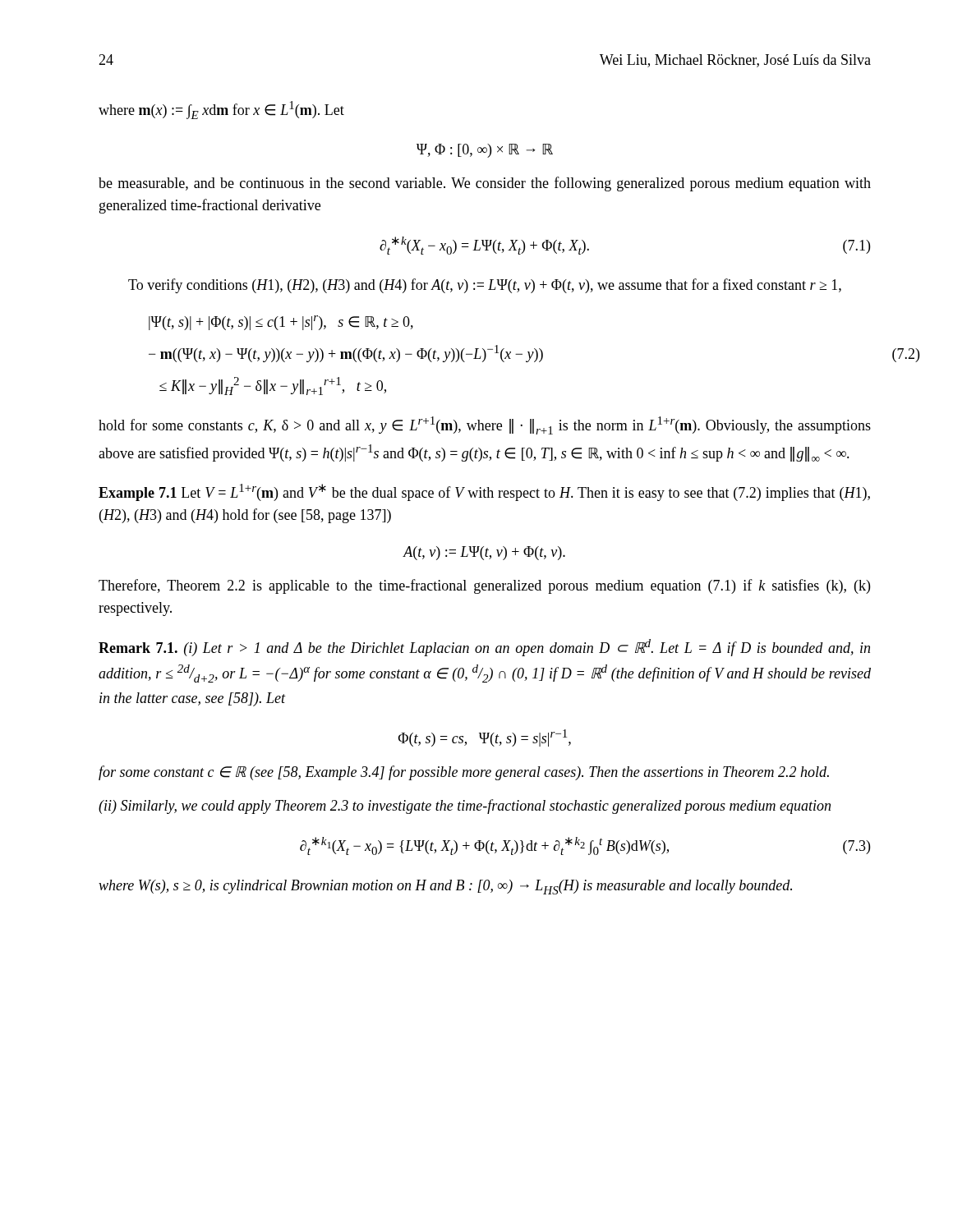
Task: Point to the text starting "hold for some constants"
Action: (x=485, y=439)
